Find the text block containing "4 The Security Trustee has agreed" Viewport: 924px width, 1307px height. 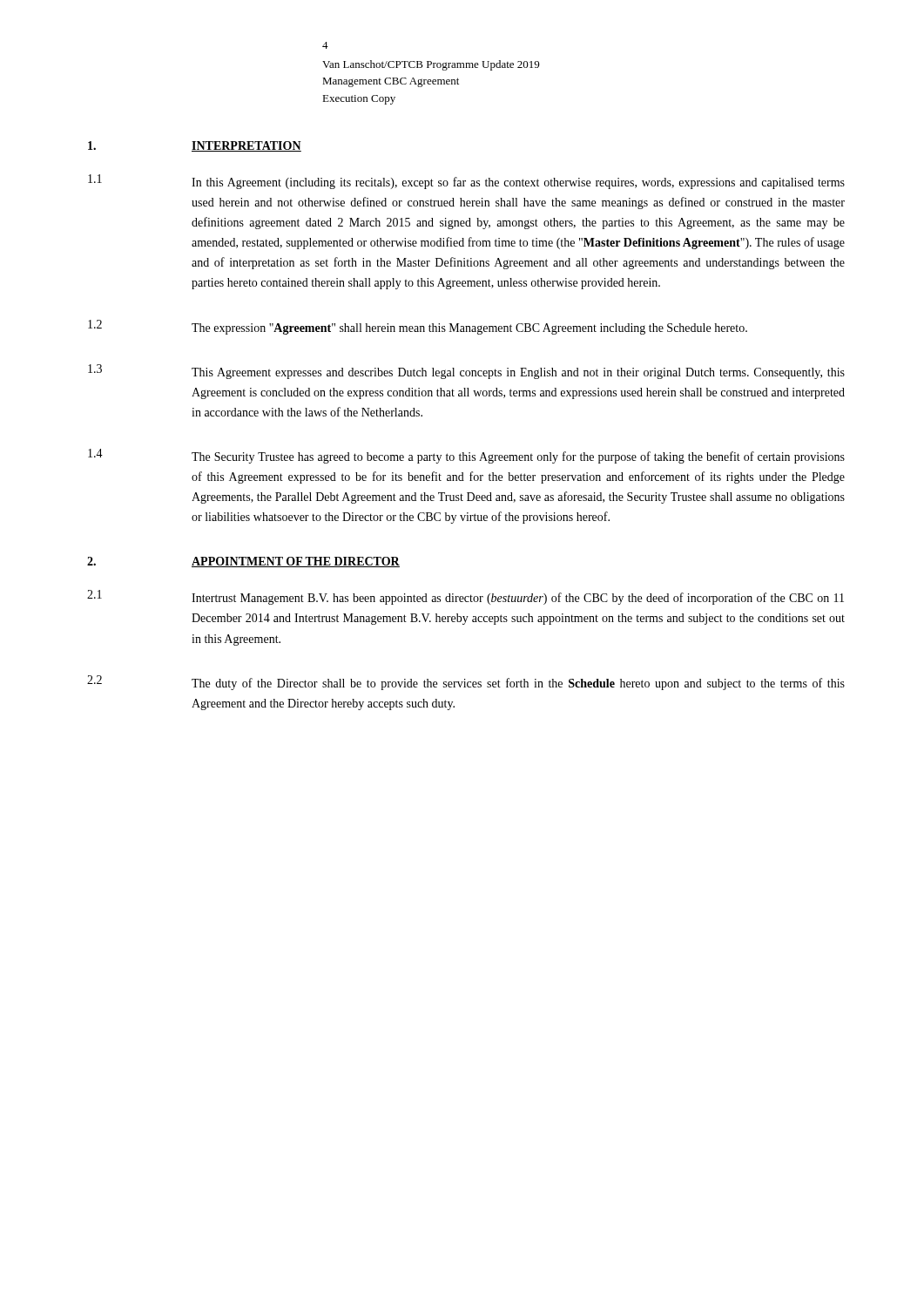click(x=466, y=487)
